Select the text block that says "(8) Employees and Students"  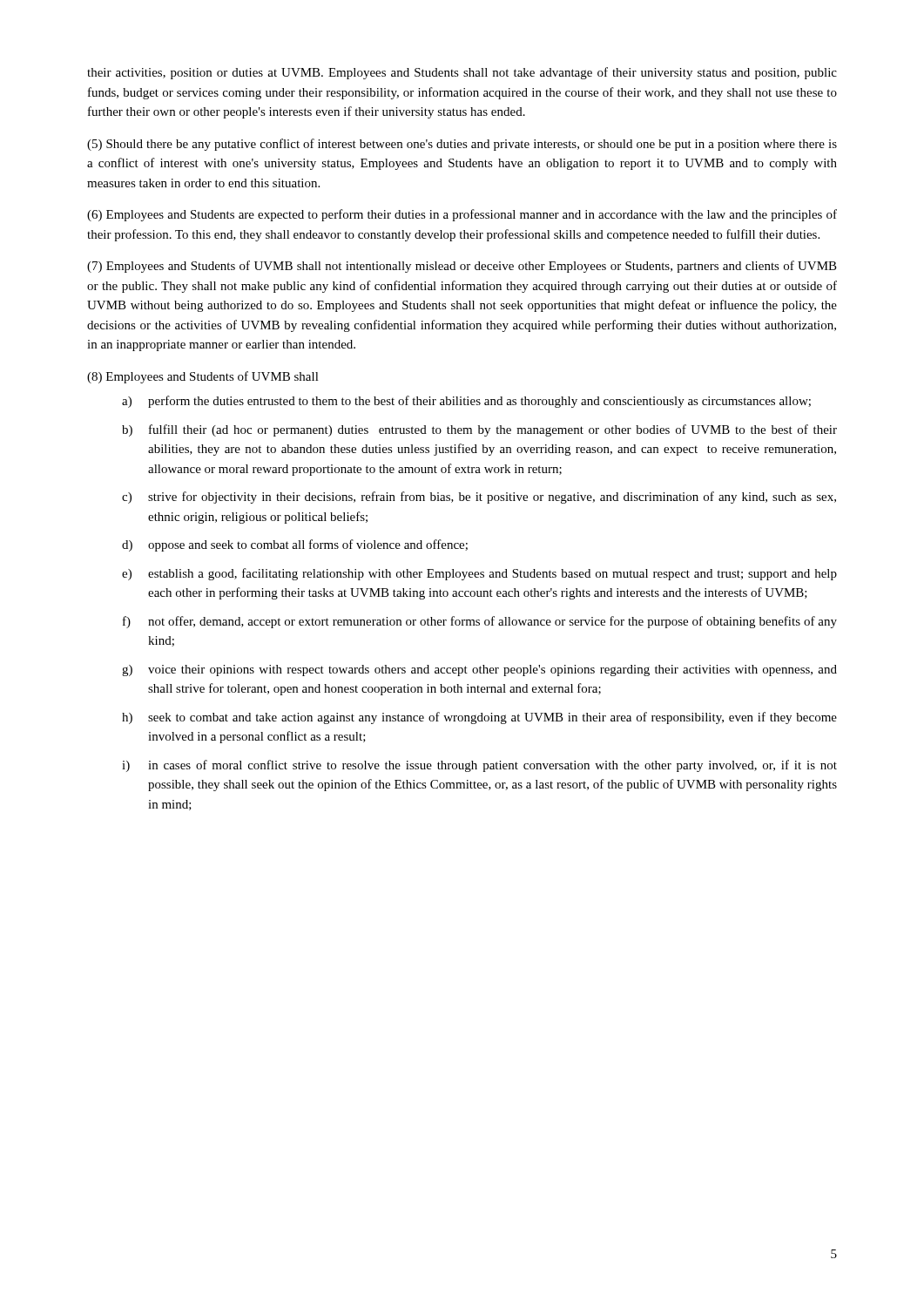[203, 376]
